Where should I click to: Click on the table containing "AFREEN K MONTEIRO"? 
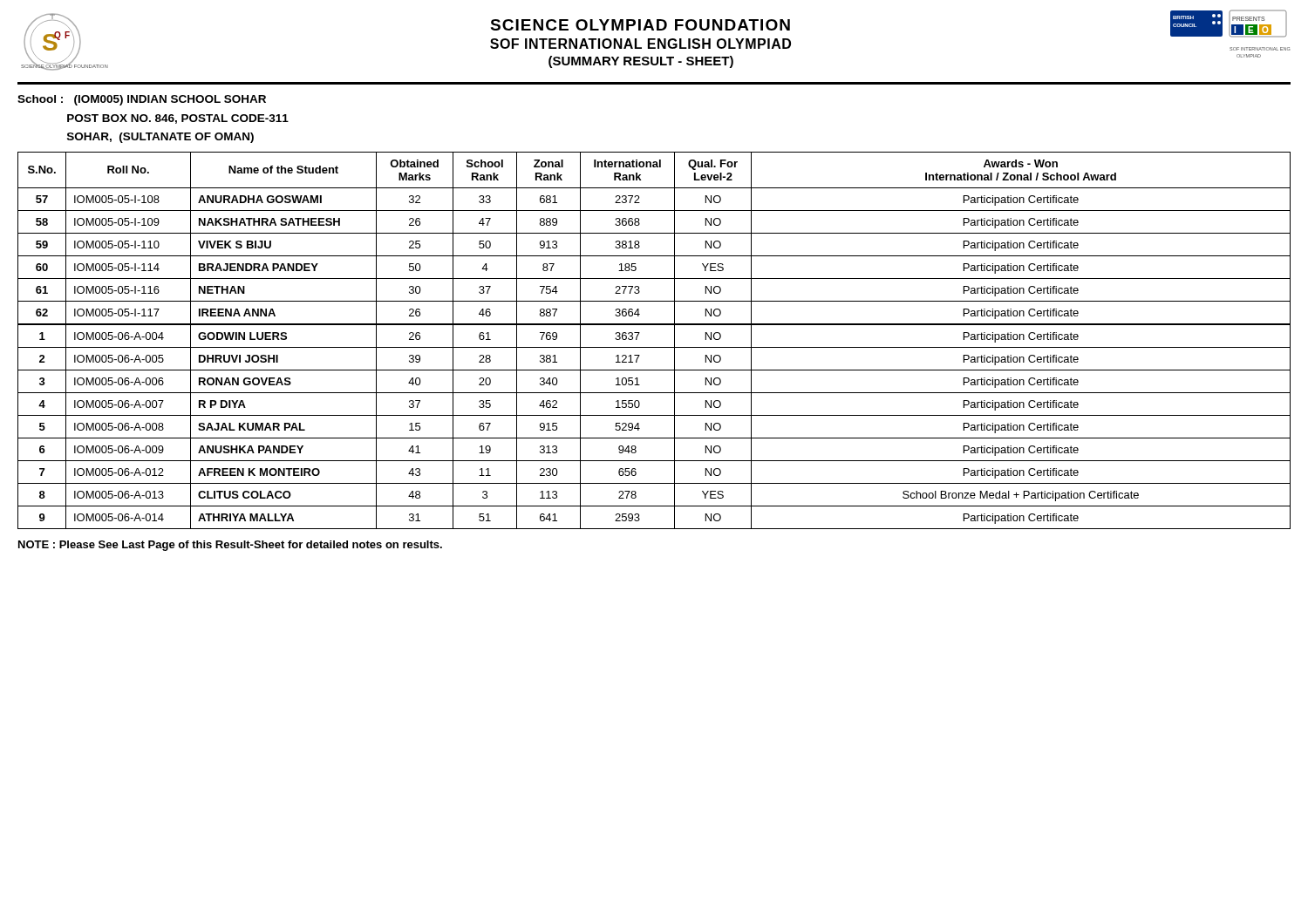[654, 340]
